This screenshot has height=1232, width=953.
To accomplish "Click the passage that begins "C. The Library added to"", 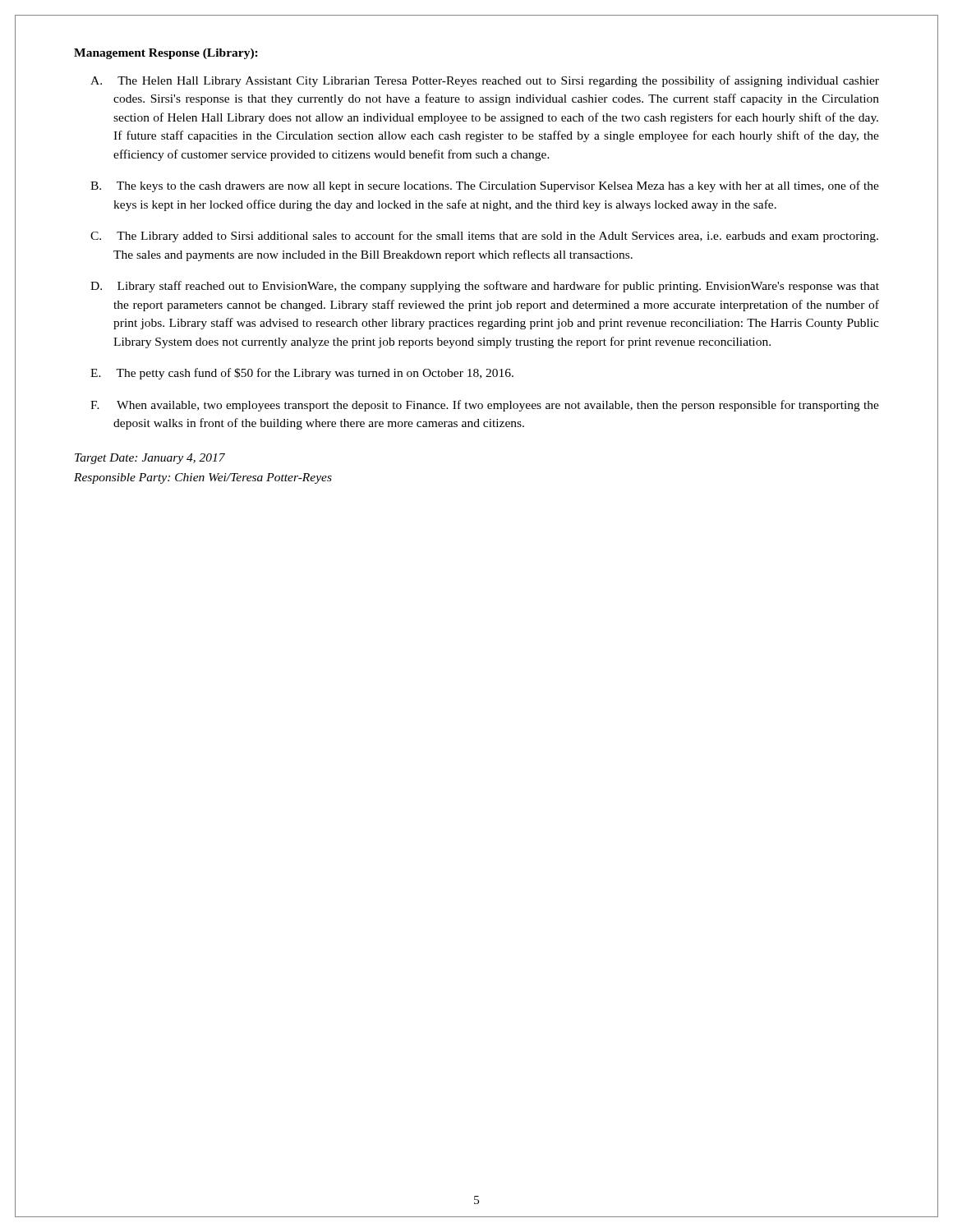I will tap(485, 245).
